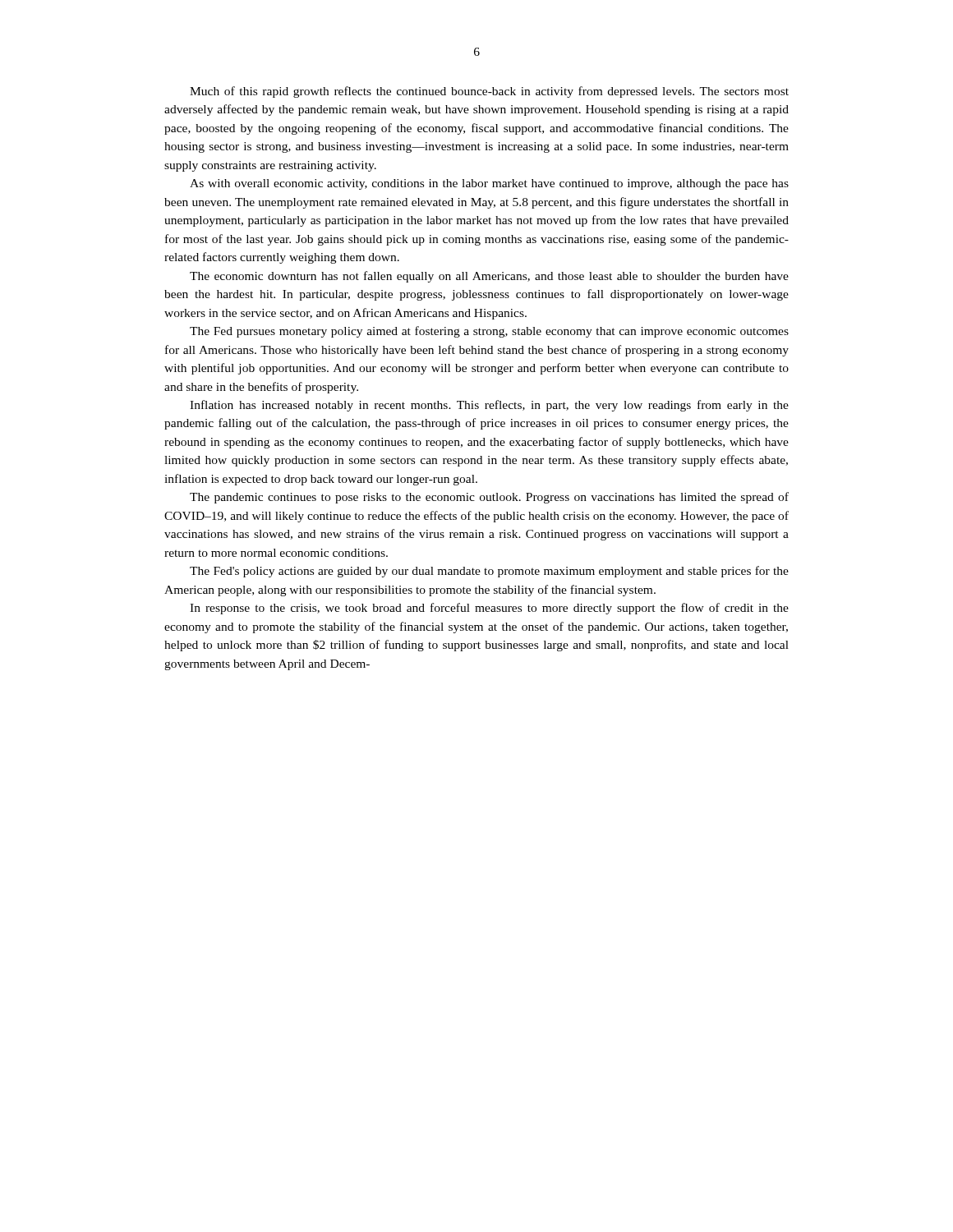
Task: Click on the block starting "As with overall economic activity,"
Action: click(476, 221)
